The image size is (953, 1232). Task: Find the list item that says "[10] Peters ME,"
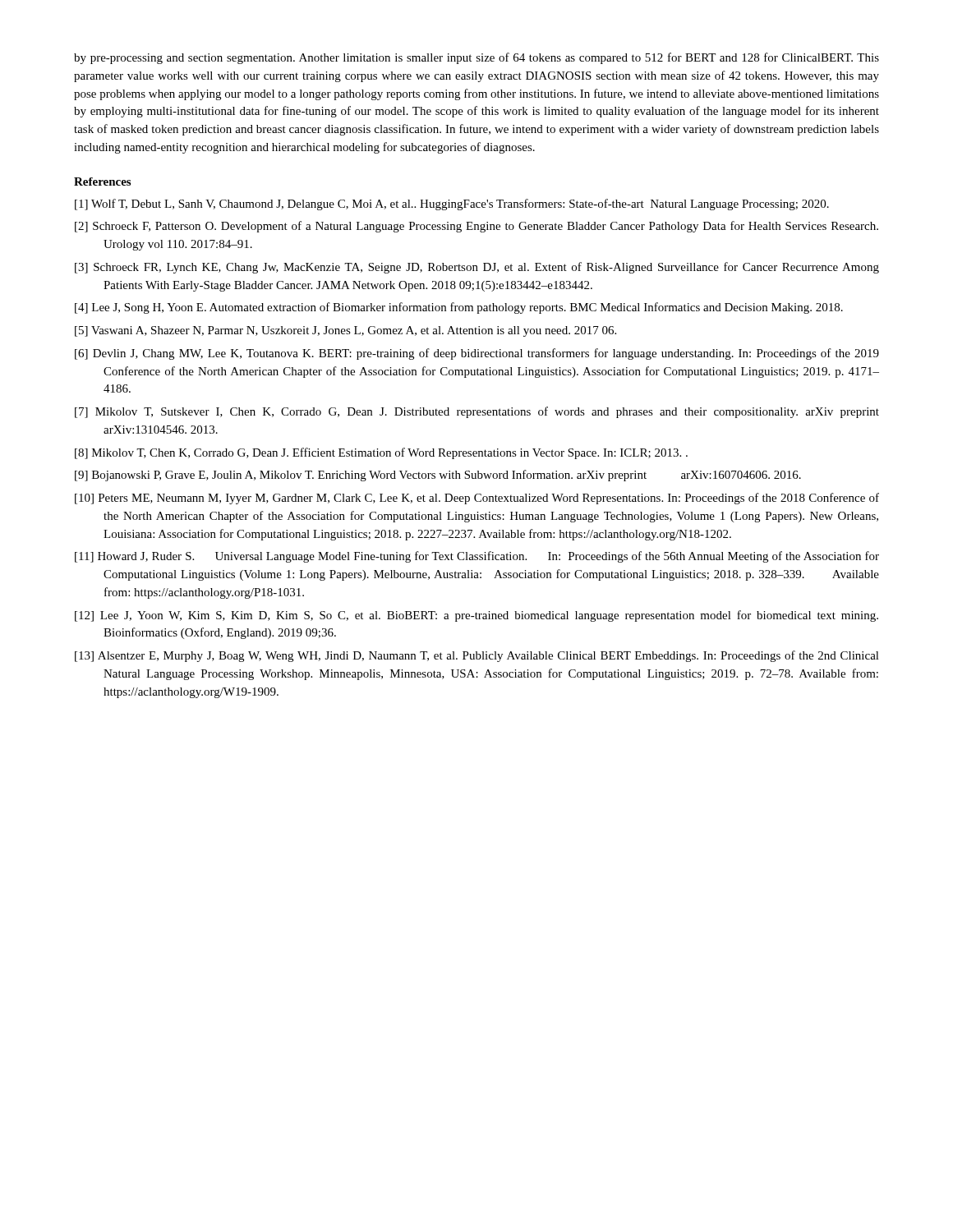tap(476, 516)
